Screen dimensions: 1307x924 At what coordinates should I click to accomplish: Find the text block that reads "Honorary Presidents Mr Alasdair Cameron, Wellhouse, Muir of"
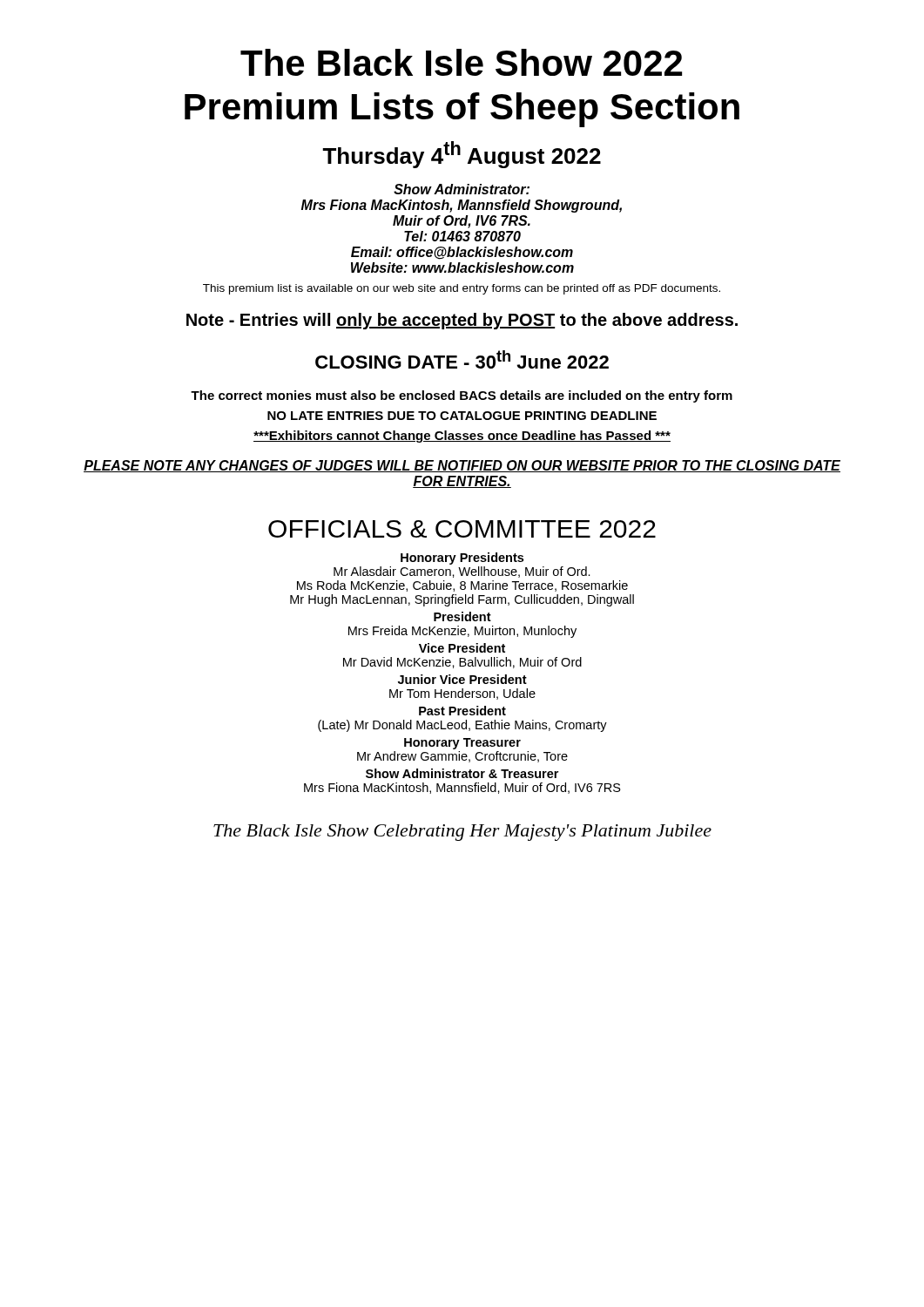point(462,578)
